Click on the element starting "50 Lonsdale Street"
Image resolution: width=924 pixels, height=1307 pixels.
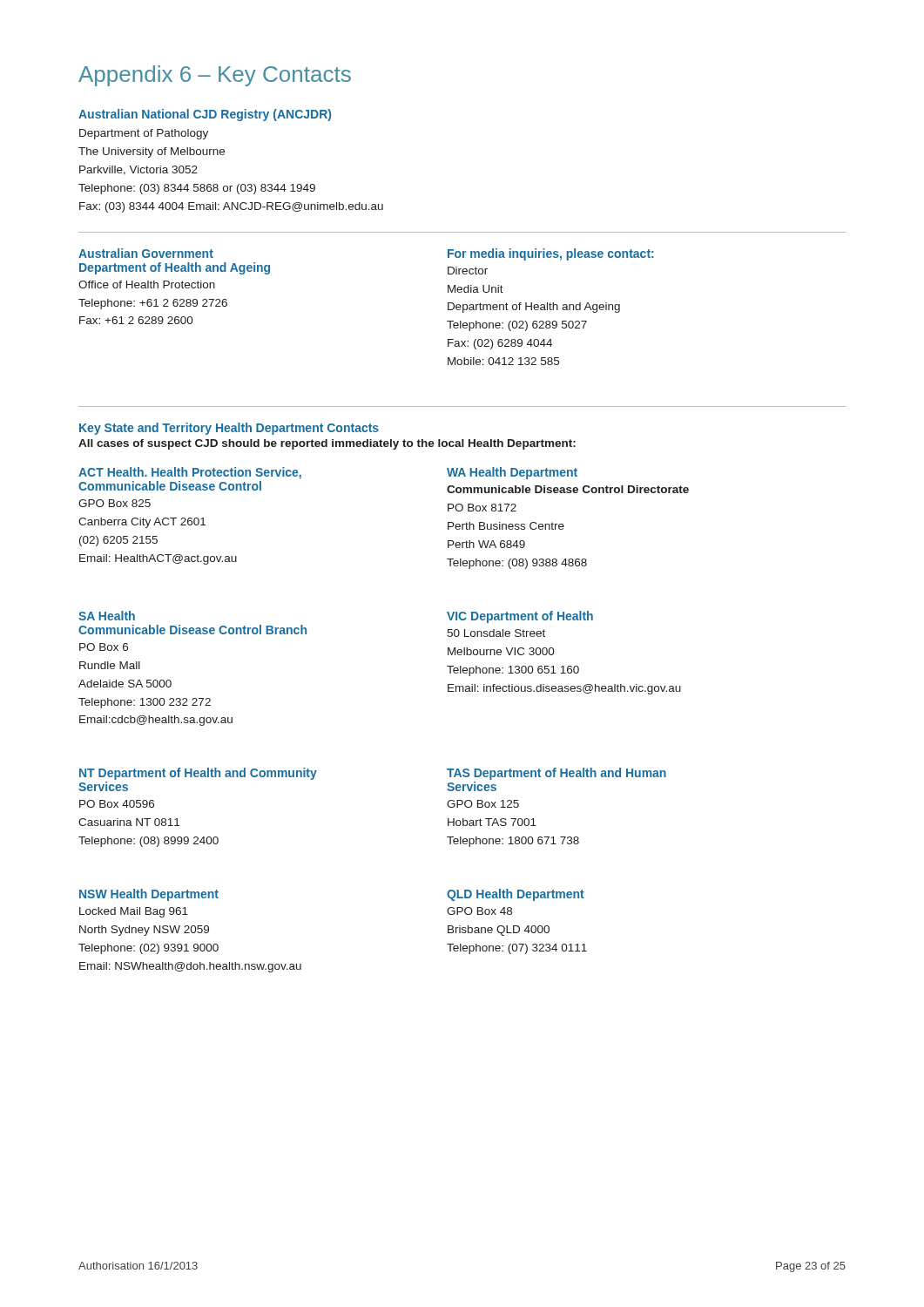click(x=496, y=633)
